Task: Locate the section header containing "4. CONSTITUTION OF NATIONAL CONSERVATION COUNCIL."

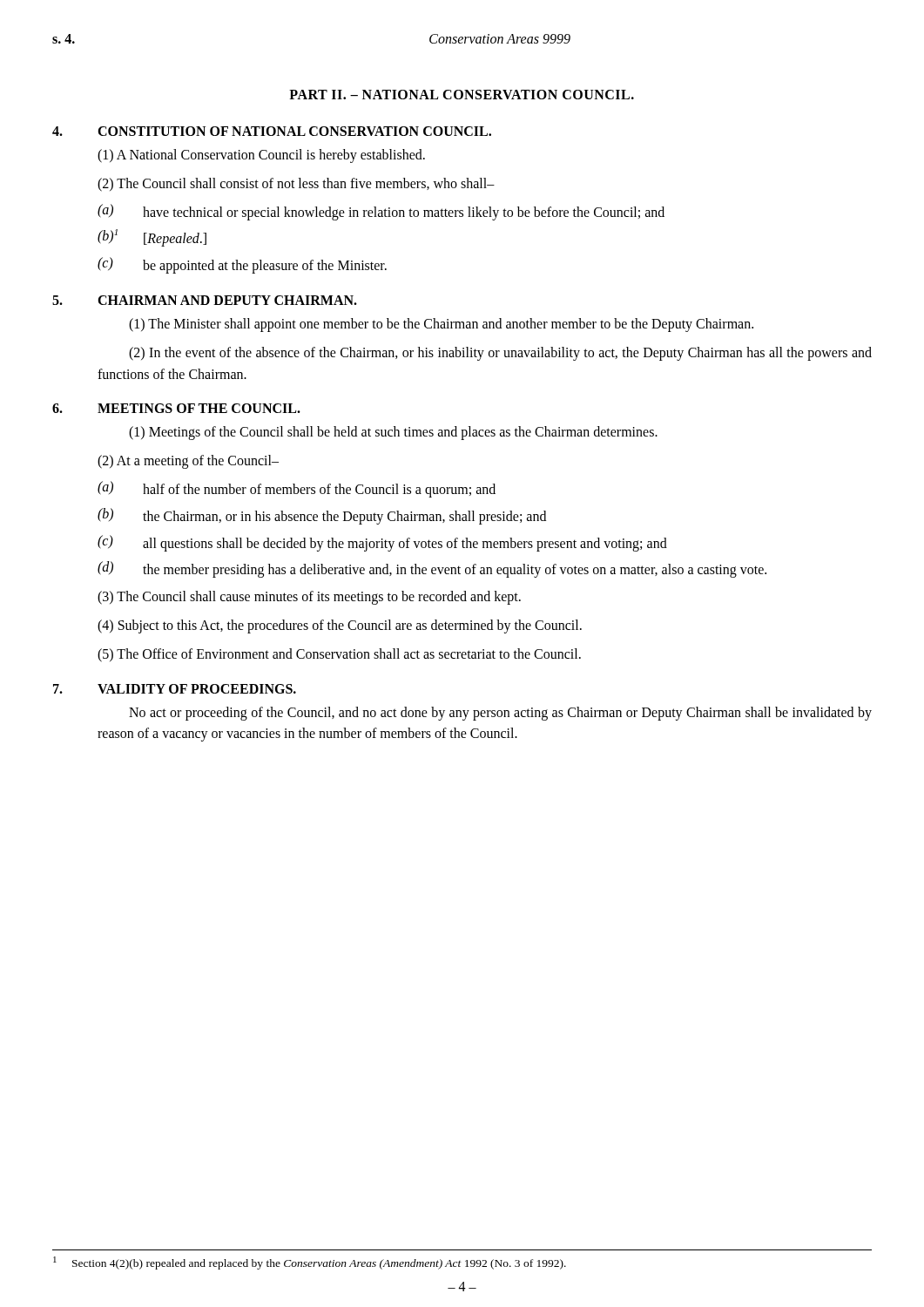Action: 462,132
